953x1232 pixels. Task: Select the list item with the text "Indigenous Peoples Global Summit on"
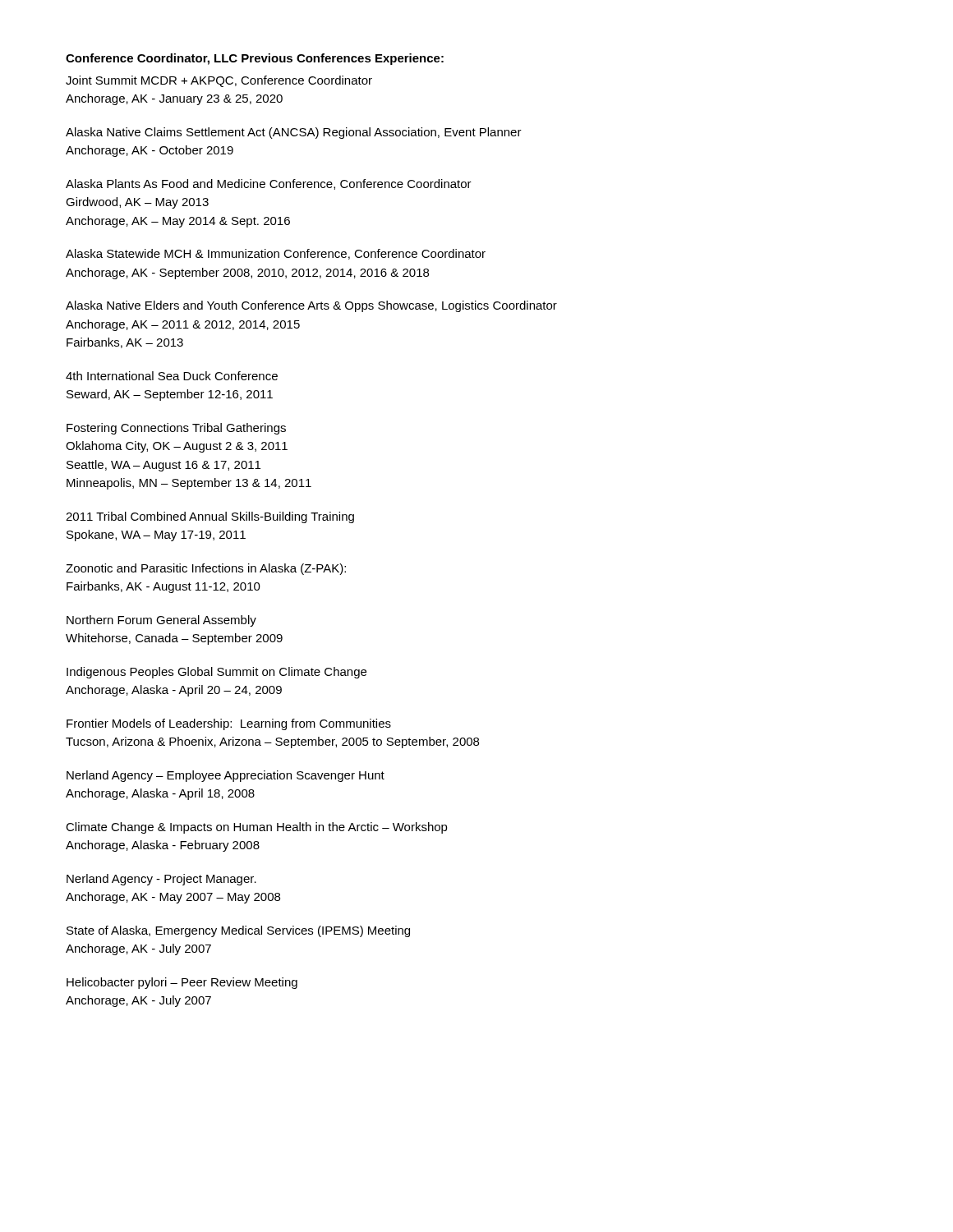(216, 680)
